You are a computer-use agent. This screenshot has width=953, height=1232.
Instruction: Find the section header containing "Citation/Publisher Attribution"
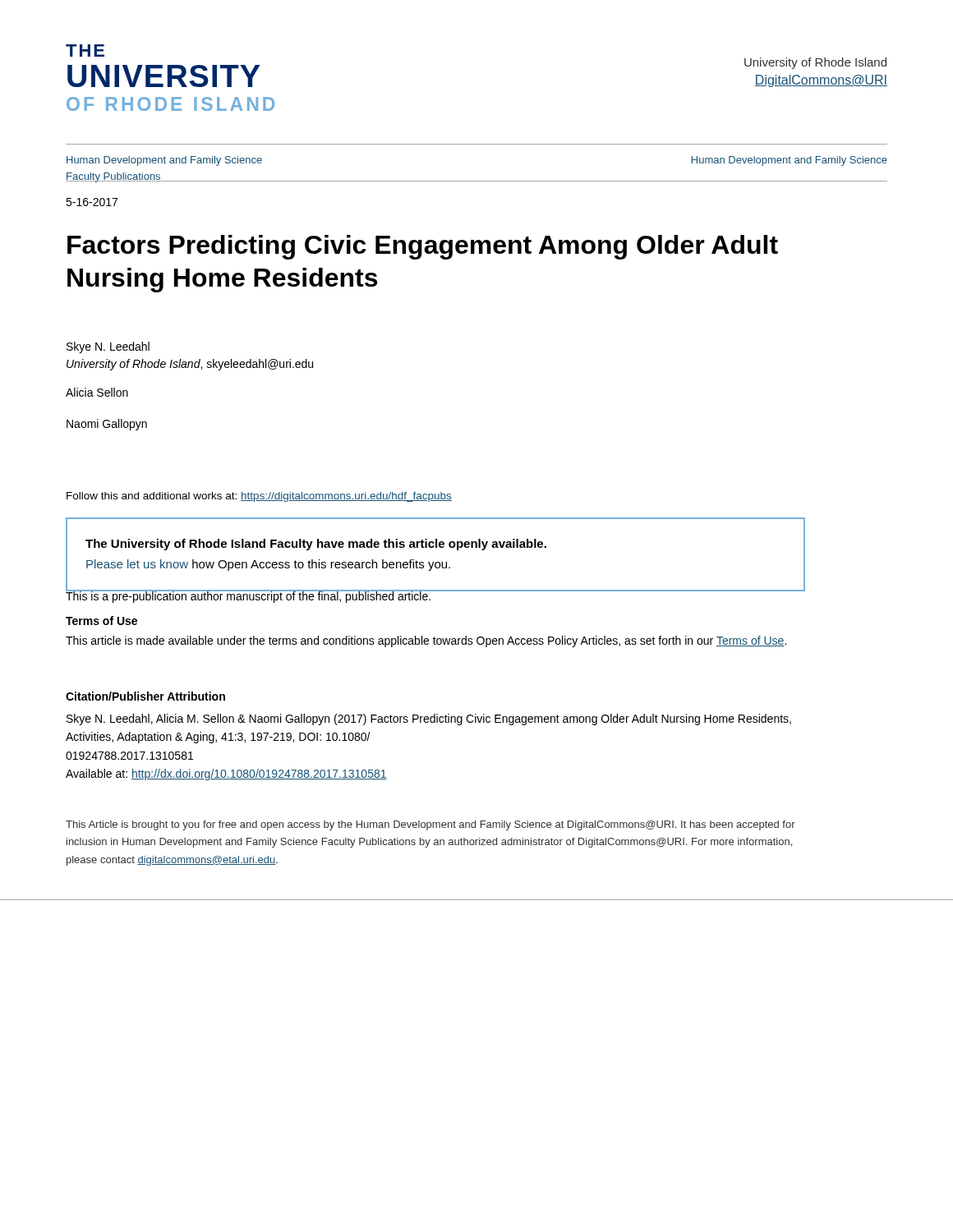point(146,697)
